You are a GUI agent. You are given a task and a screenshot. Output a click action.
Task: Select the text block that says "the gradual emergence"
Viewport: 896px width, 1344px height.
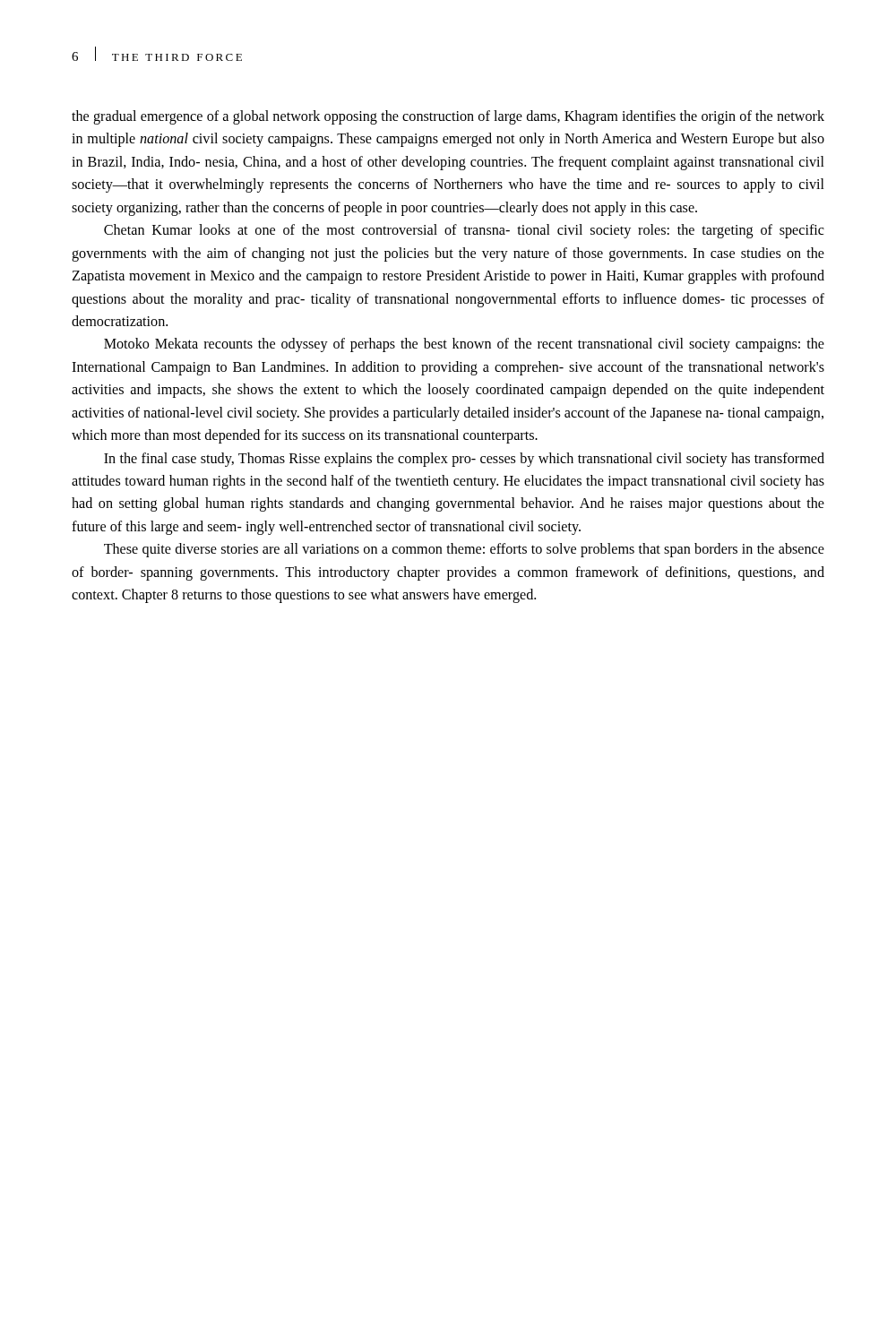pyautogui.click(x=448, y=163)
